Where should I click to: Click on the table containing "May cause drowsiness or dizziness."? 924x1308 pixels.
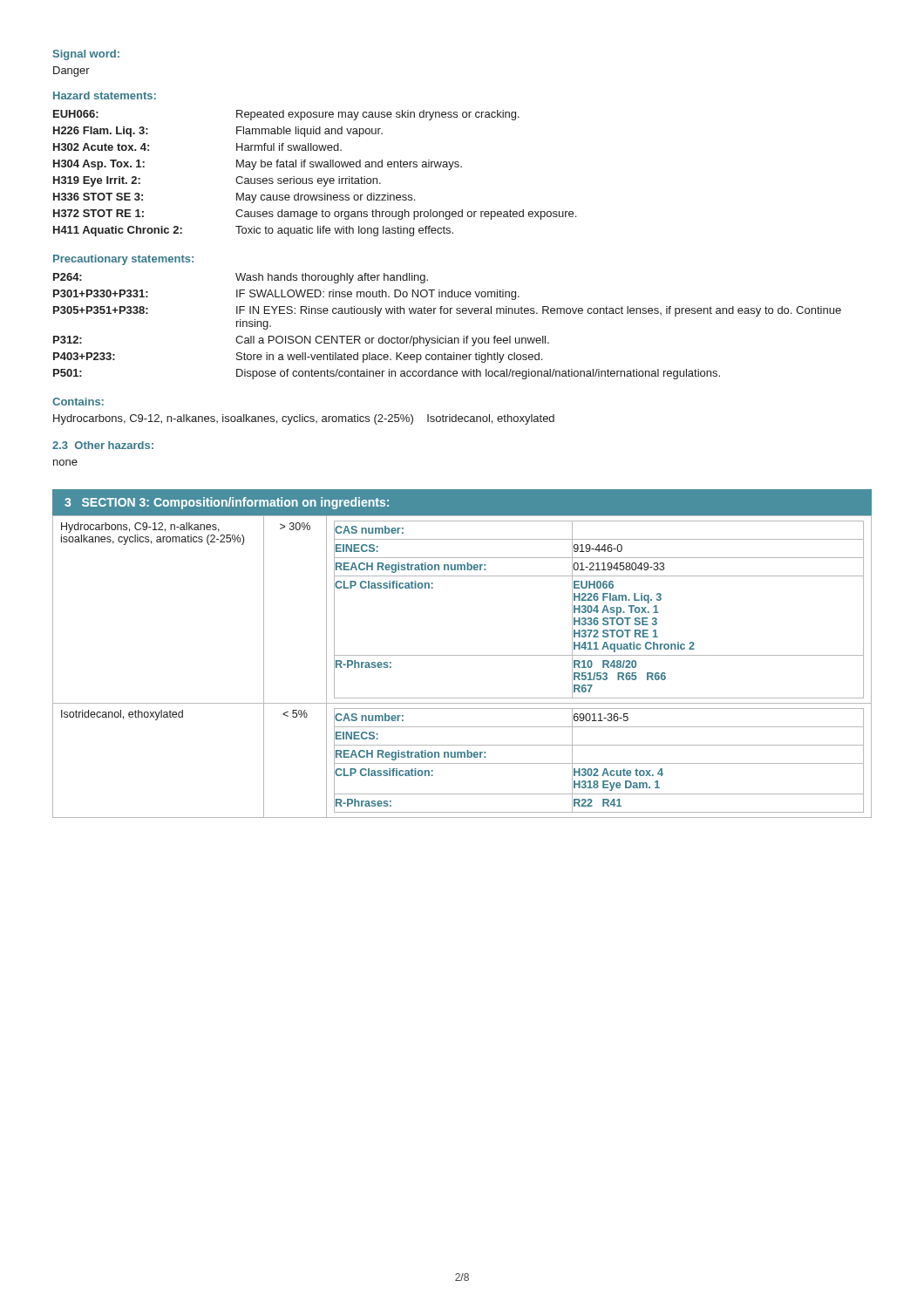(x=462, y=172)
